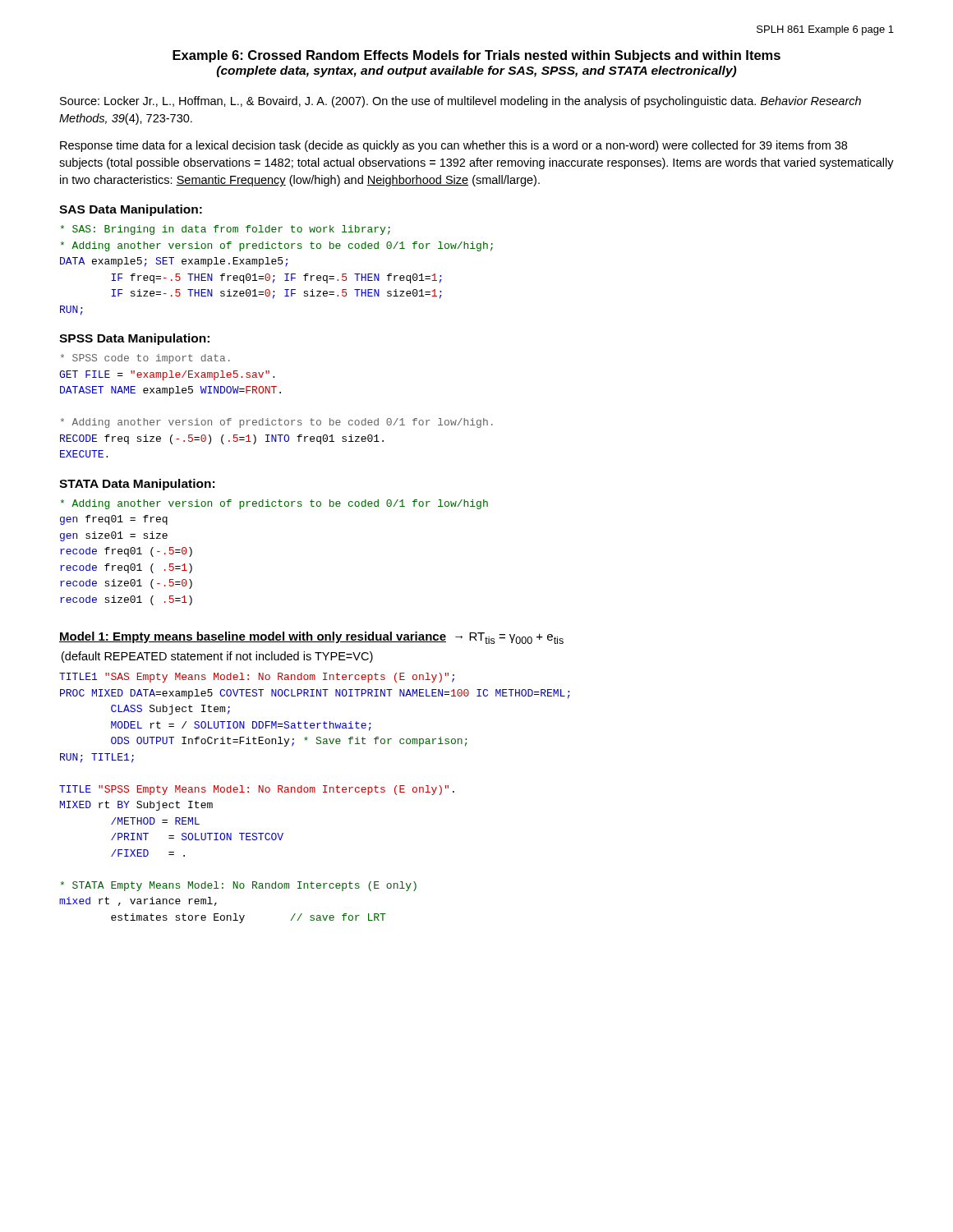The width and height of the screenshot is (953, 1232).
Task: Point to the text block starting "STATA Data Manipulation:"
Action: [x=137, y=483]
